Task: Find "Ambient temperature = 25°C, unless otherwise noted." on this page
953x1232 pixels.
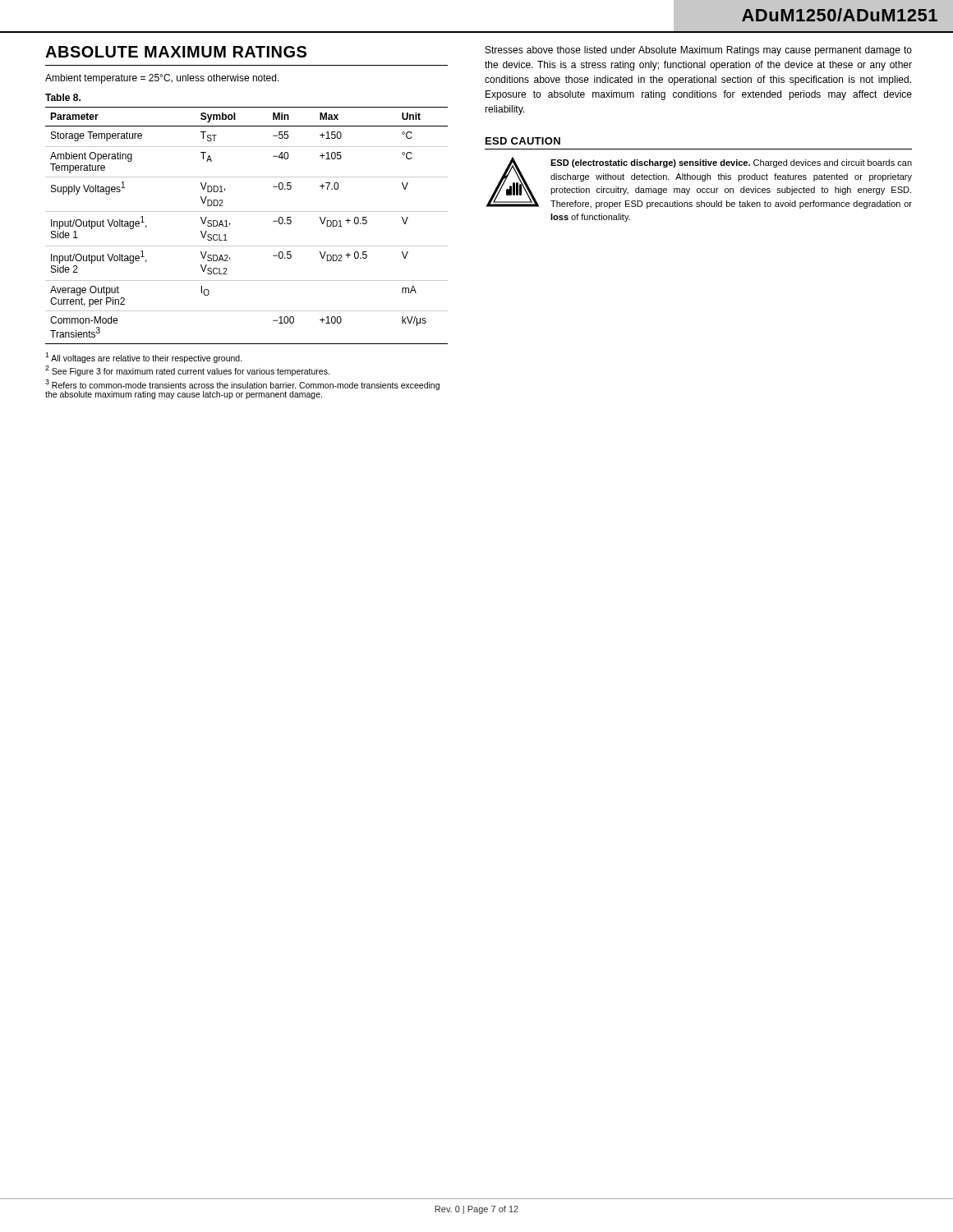Action: (162, 78)
